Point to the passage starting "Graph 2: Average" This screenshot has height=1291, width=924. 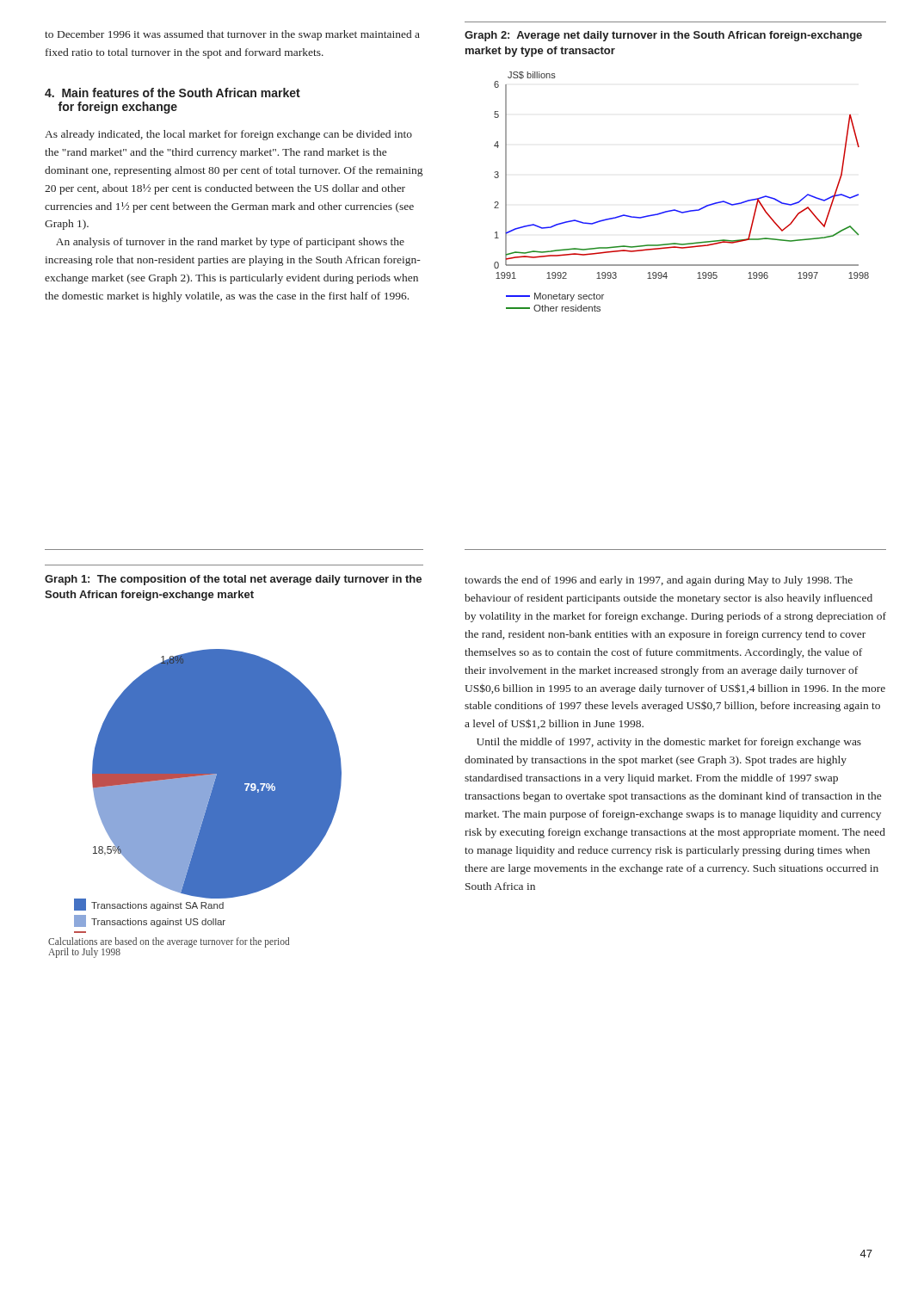[x=663, y=43]
